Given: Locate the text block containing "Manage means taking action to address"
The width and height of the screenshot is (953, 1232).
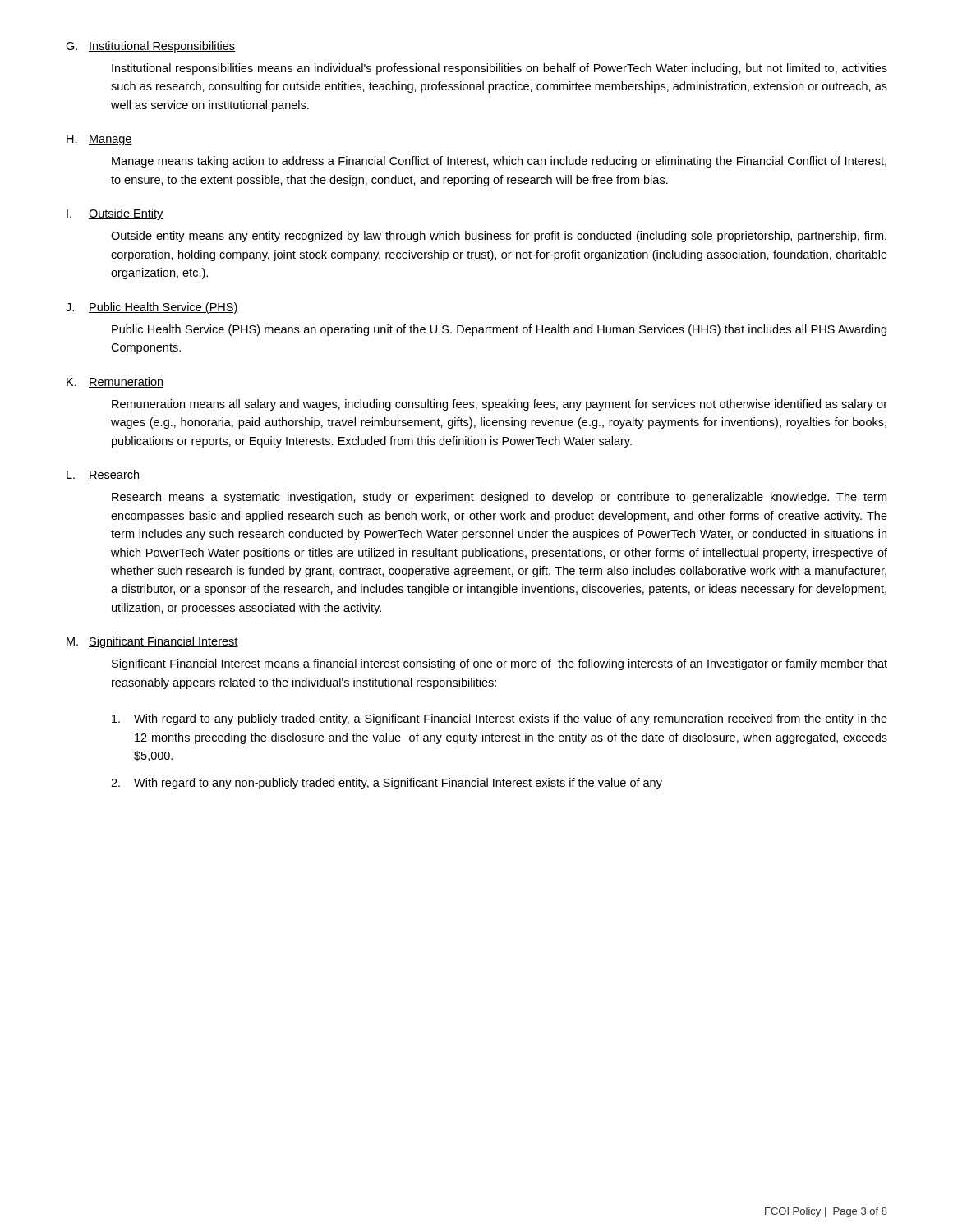Looking at the screenshot, I should tap(499, 171).
